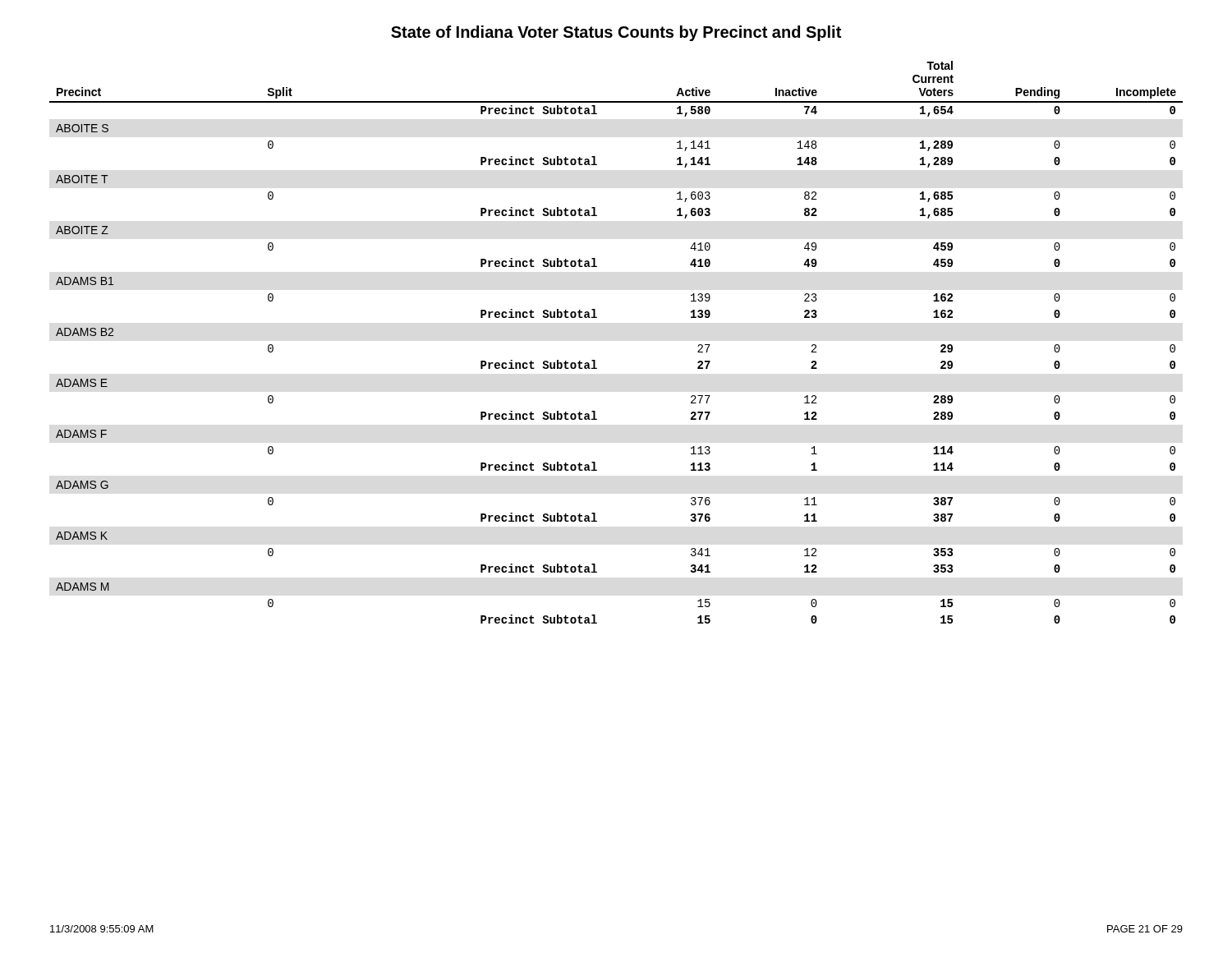Image resolution: width=1232 pixels, height=953 pixels.
Task: Click on the table containing "ABOITE Z"
Action: pos(616,343)
